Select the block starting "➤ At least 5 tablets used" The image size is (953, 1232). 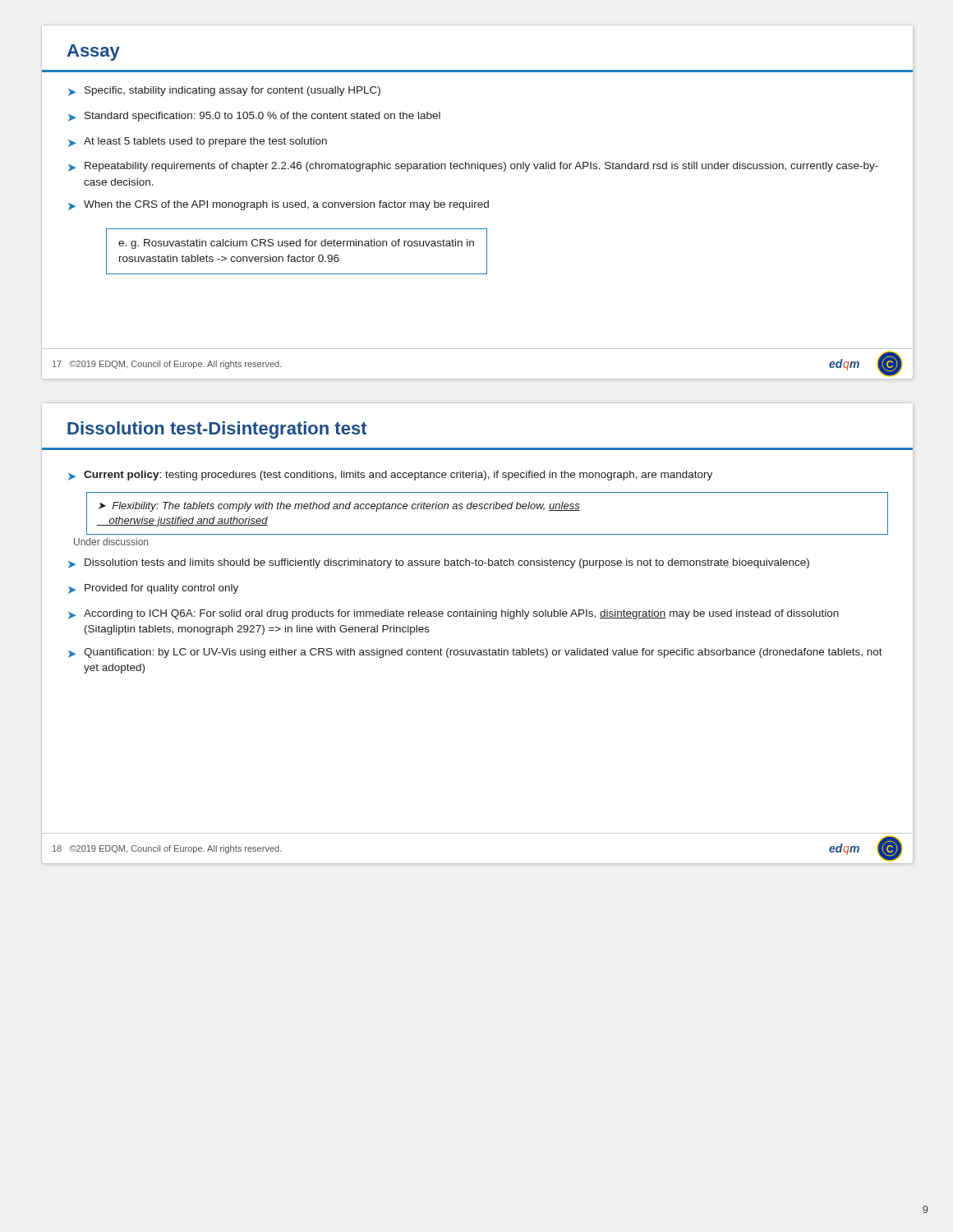[x=197, y=142]
